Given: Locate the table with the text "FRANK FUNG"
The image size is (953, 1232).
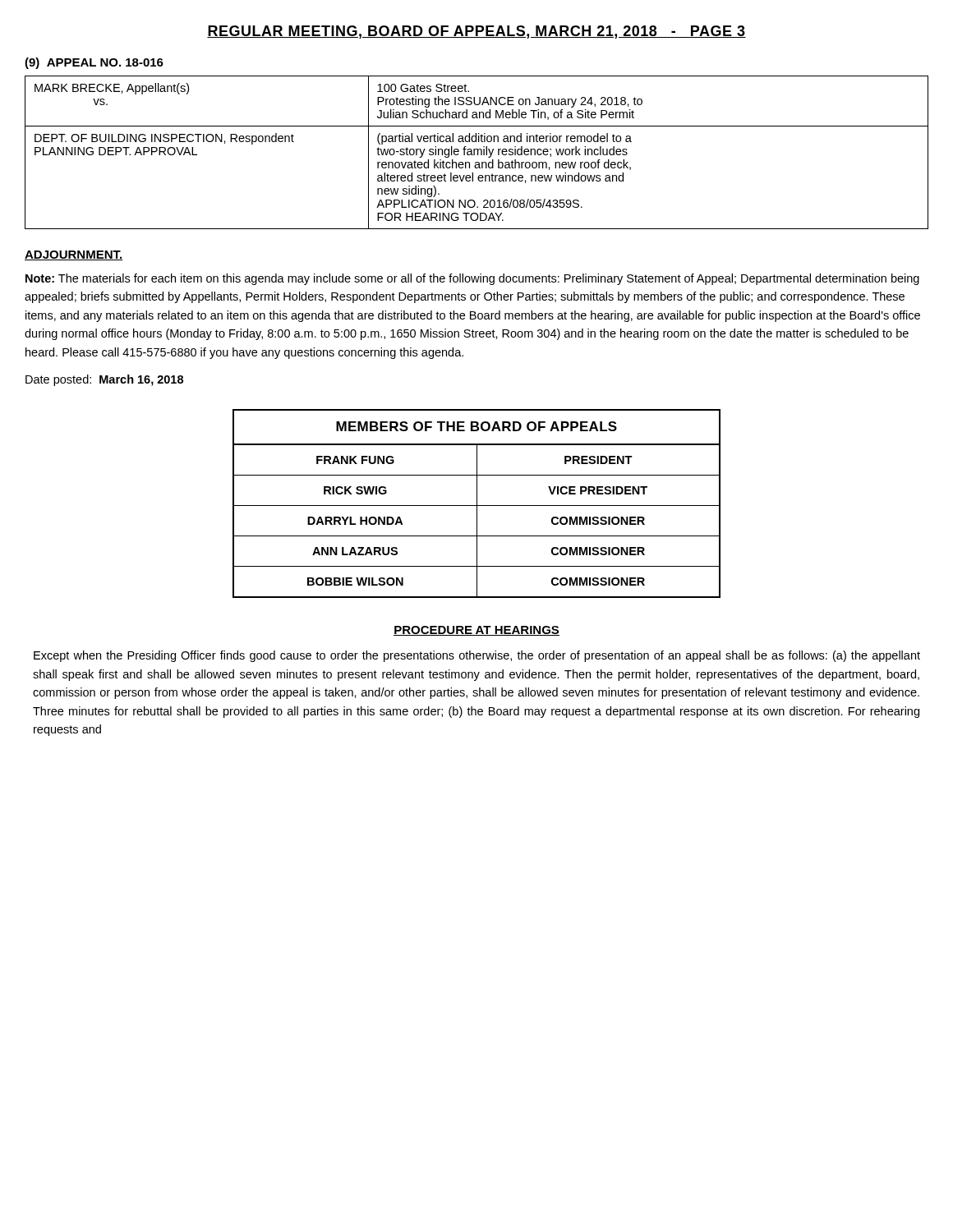Looking at the screenshot, I should (x=476, y=504).
